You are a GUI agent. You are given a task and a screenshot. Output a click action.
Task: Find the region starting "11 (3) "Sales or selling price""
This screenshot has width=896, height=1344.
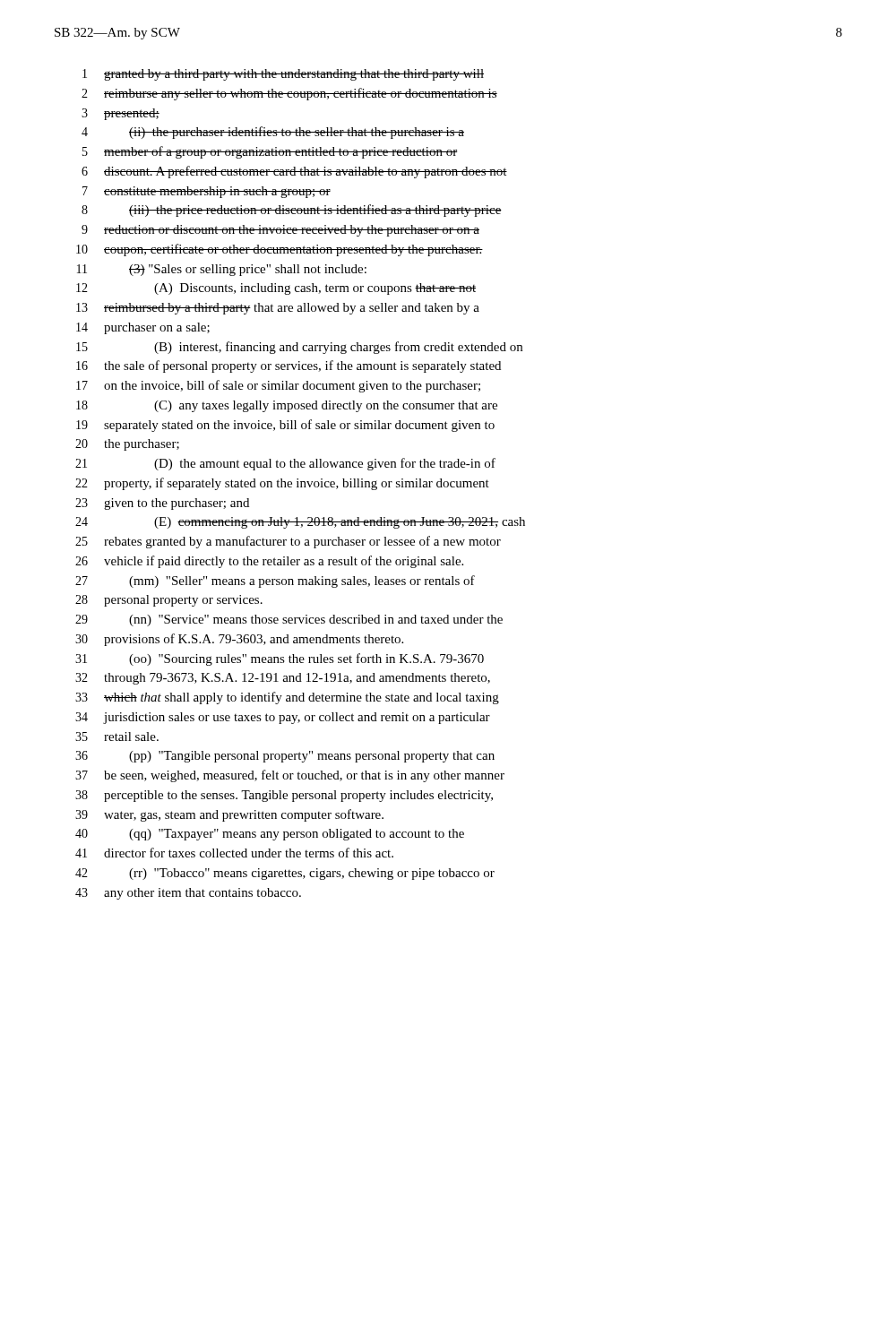[222, 270]
